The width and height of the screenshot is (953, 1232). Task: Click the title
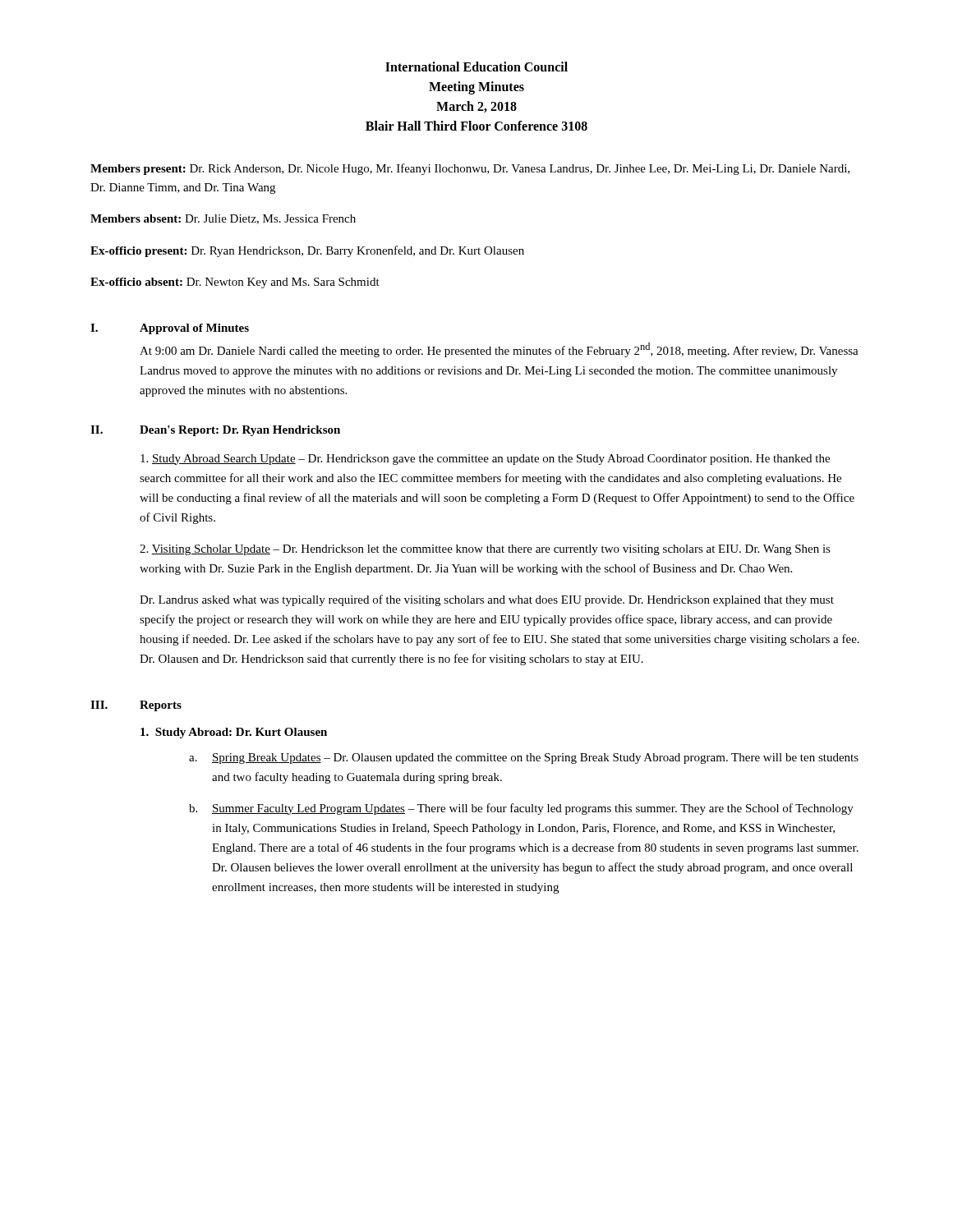(x=476, y=97)
